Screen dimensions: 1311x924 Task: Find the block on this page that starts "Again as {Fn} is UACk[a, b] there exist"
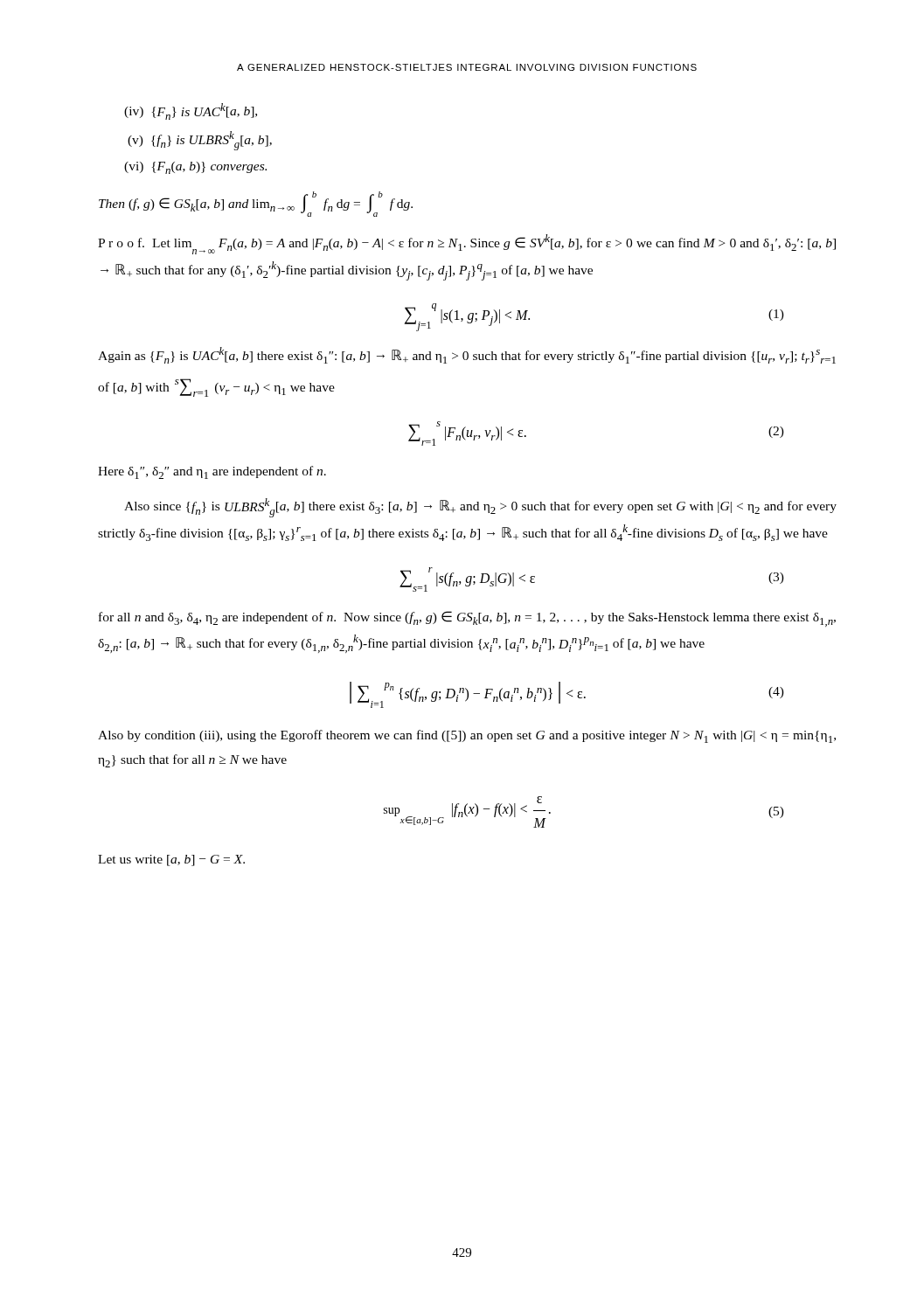click(467, 355)
